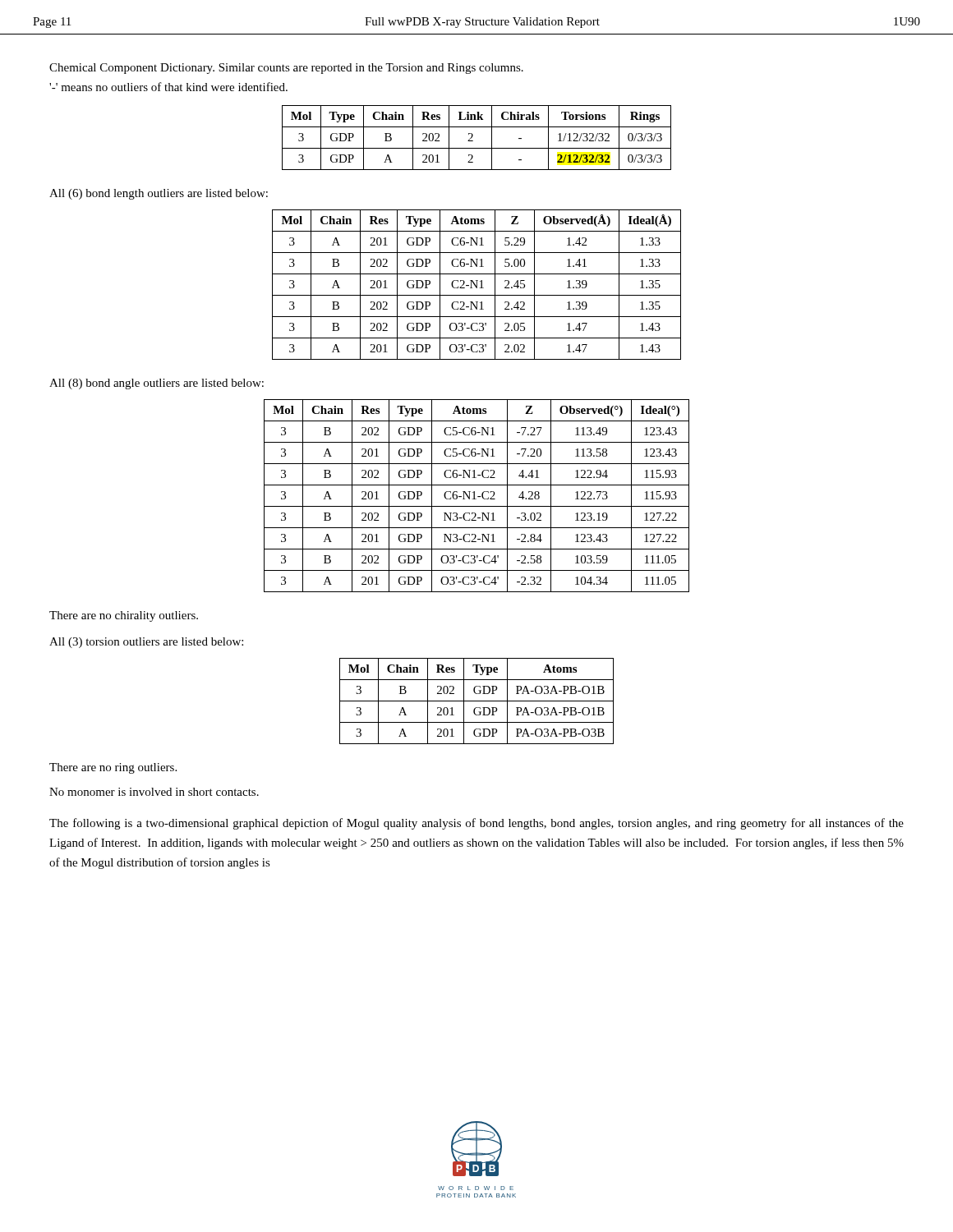Find the logo

(476, 1158)
